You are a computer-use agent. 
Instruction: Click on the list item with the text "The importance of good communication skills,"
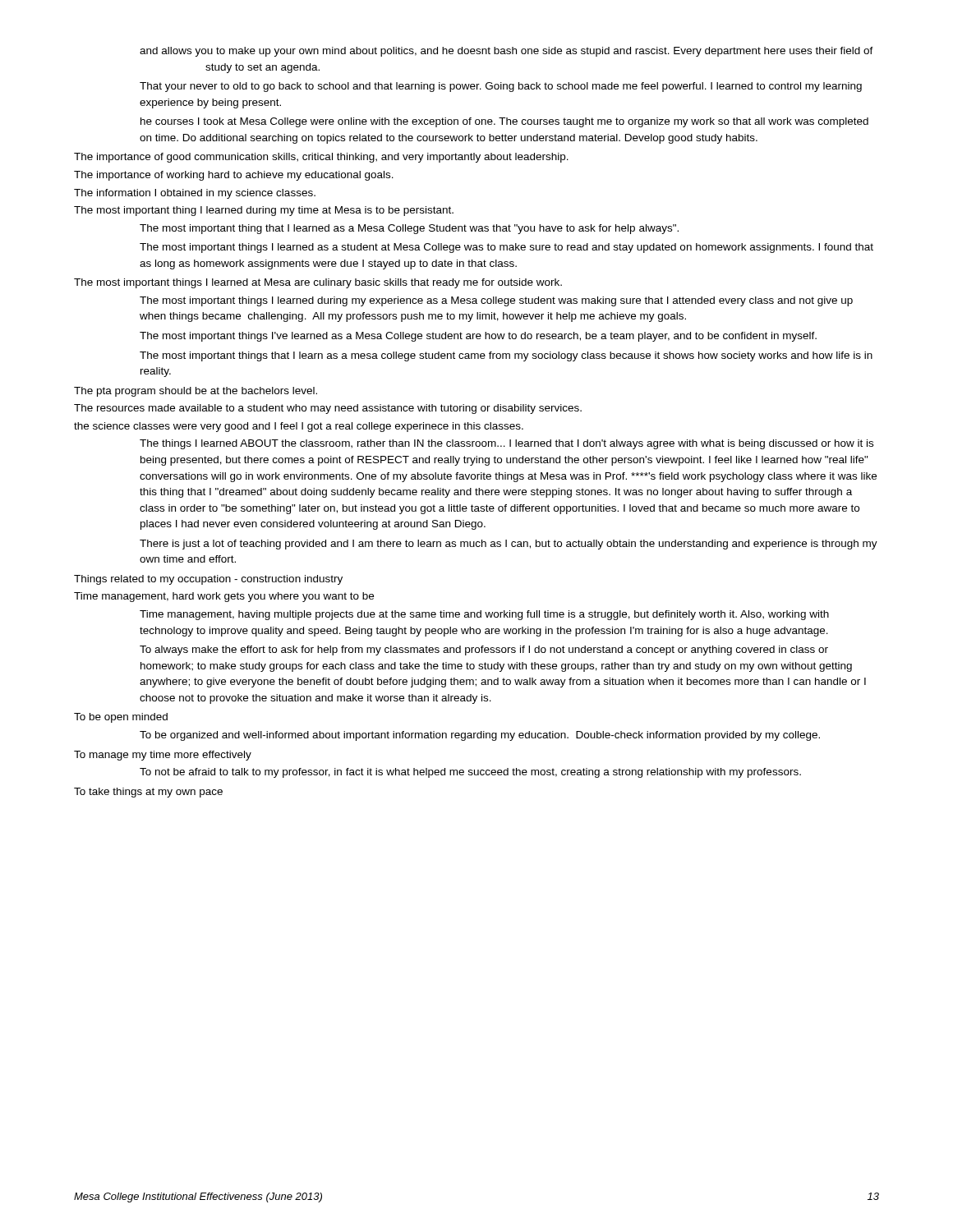tap(321, 157)
